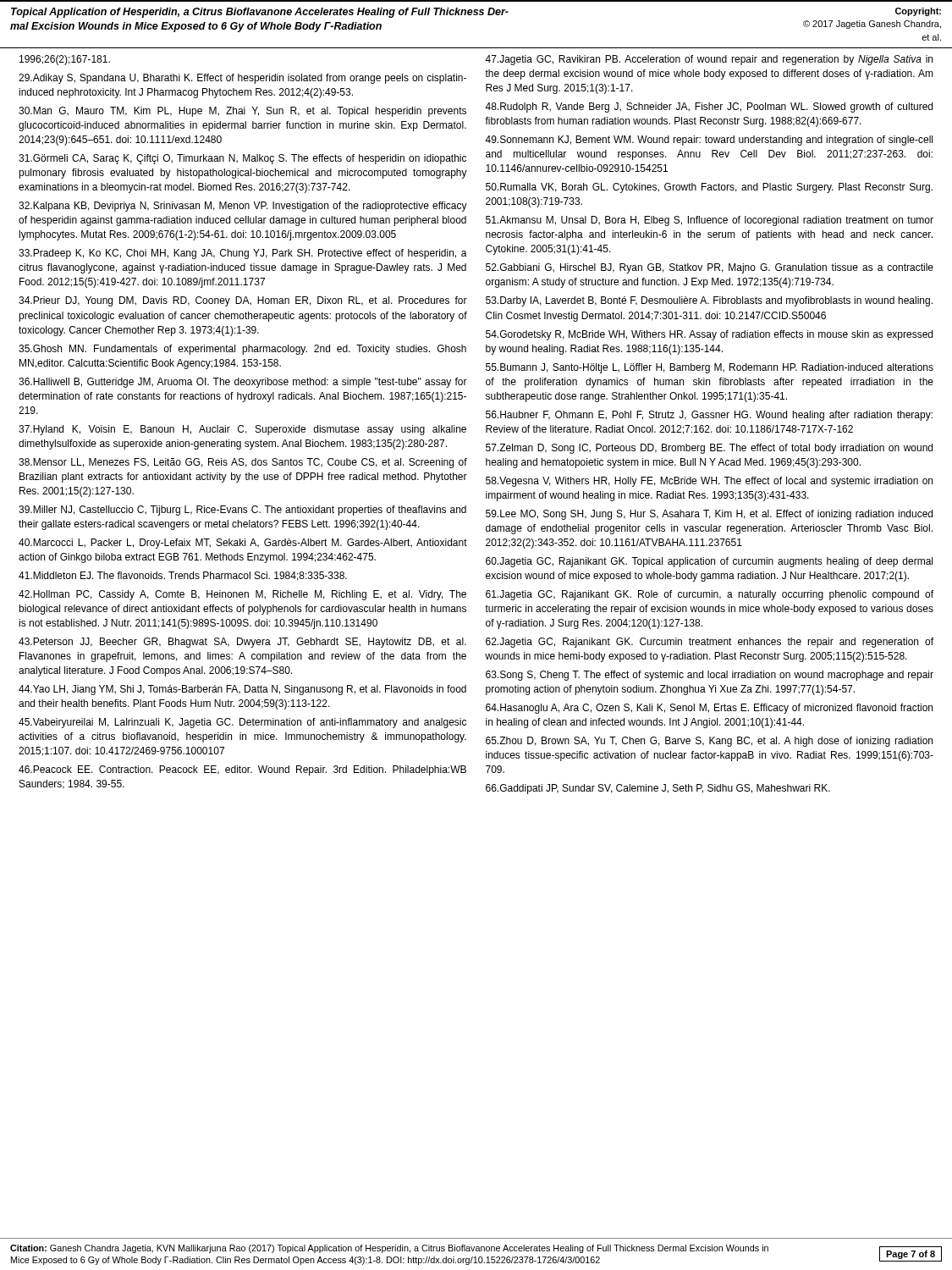Find the region starting "48.Rudolph R, Vande Berg J,"
The height and width of the screenshot is (1270, 952).
coord(709,114)
